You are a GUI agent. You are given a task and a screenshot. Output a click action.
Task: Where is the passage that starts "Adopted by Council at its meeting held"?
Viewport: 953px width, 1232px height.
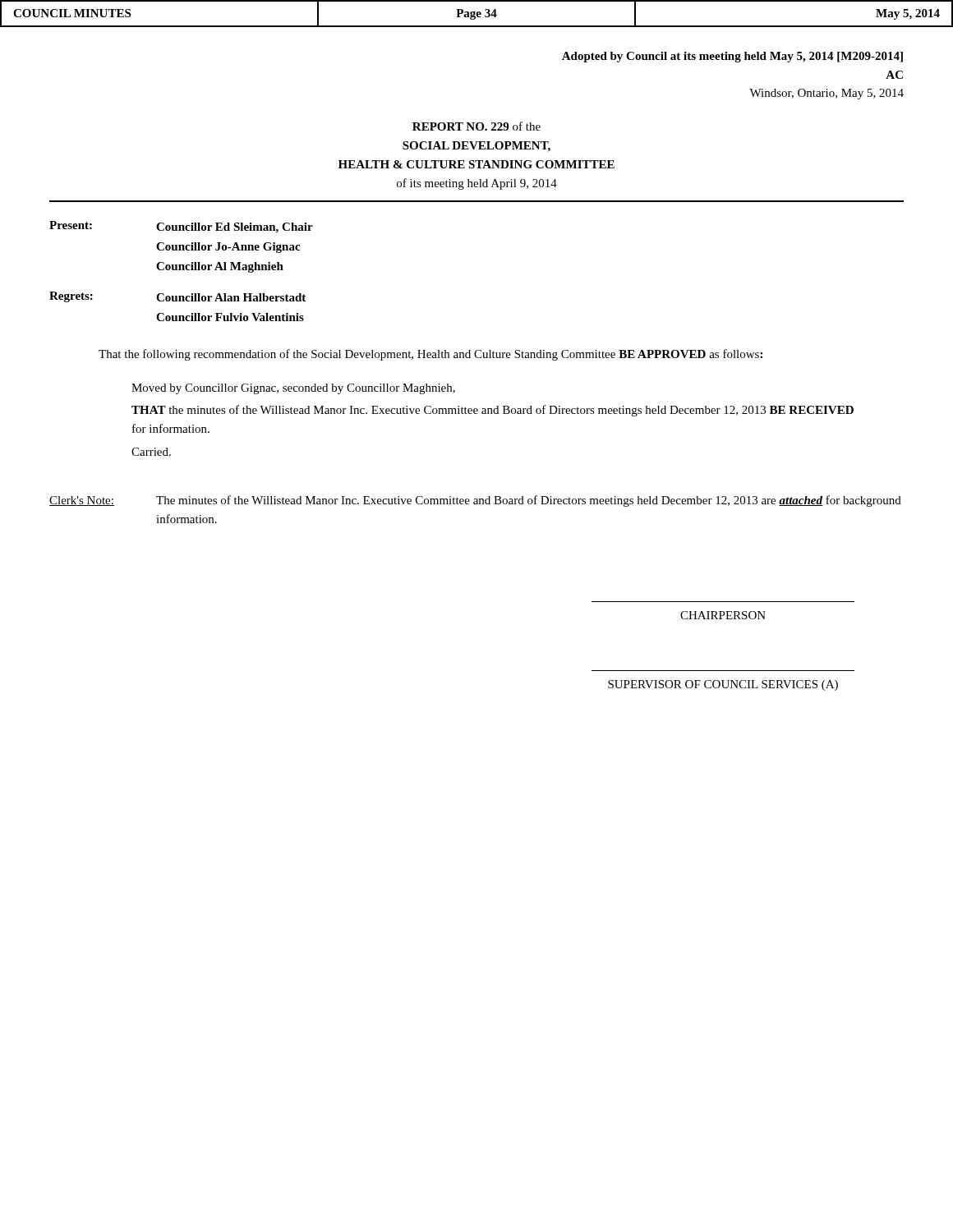point(732,57)
